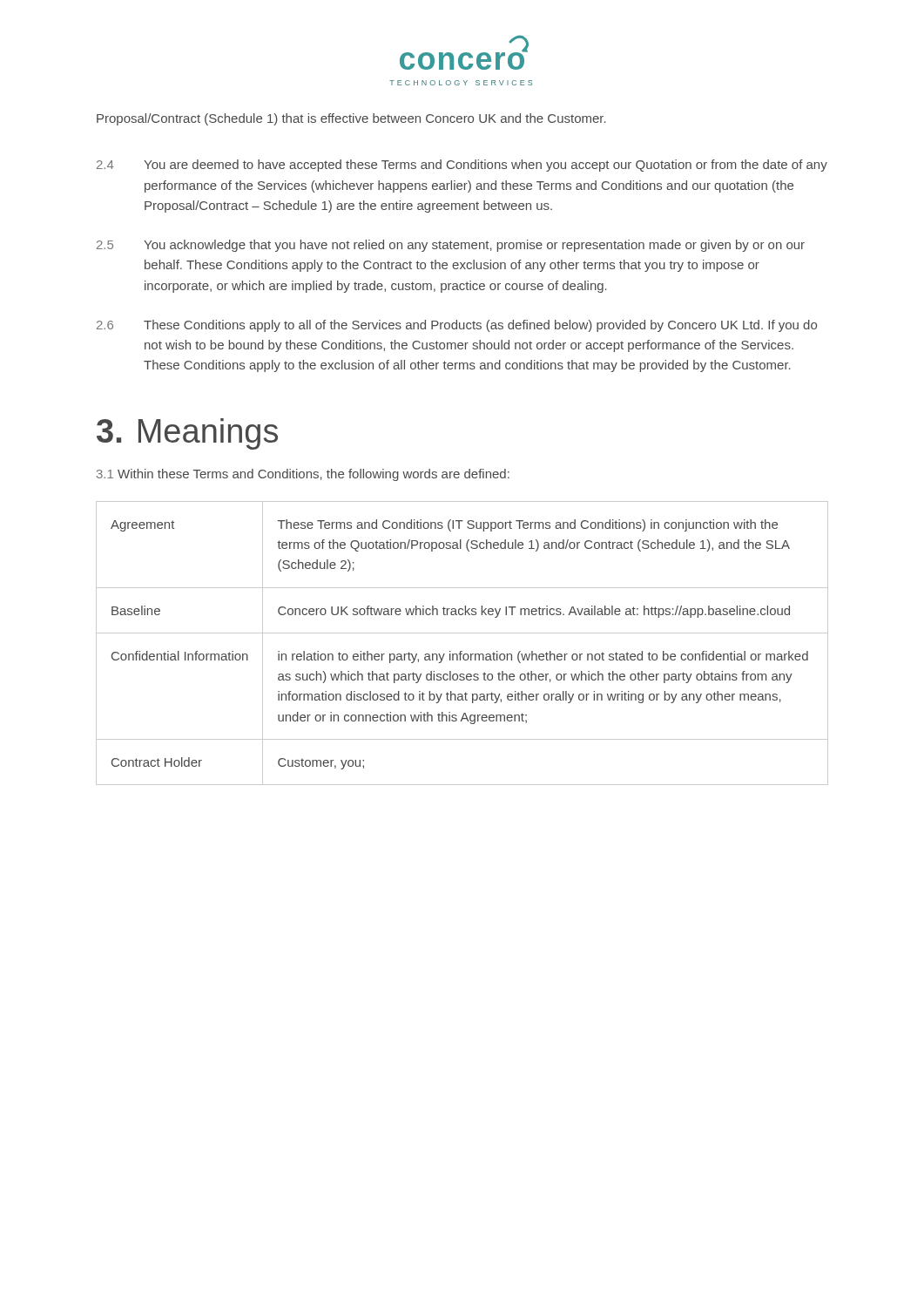Locate the text block starting "2.4 You are deemed to have accepted these"

(x=462, y=185)
